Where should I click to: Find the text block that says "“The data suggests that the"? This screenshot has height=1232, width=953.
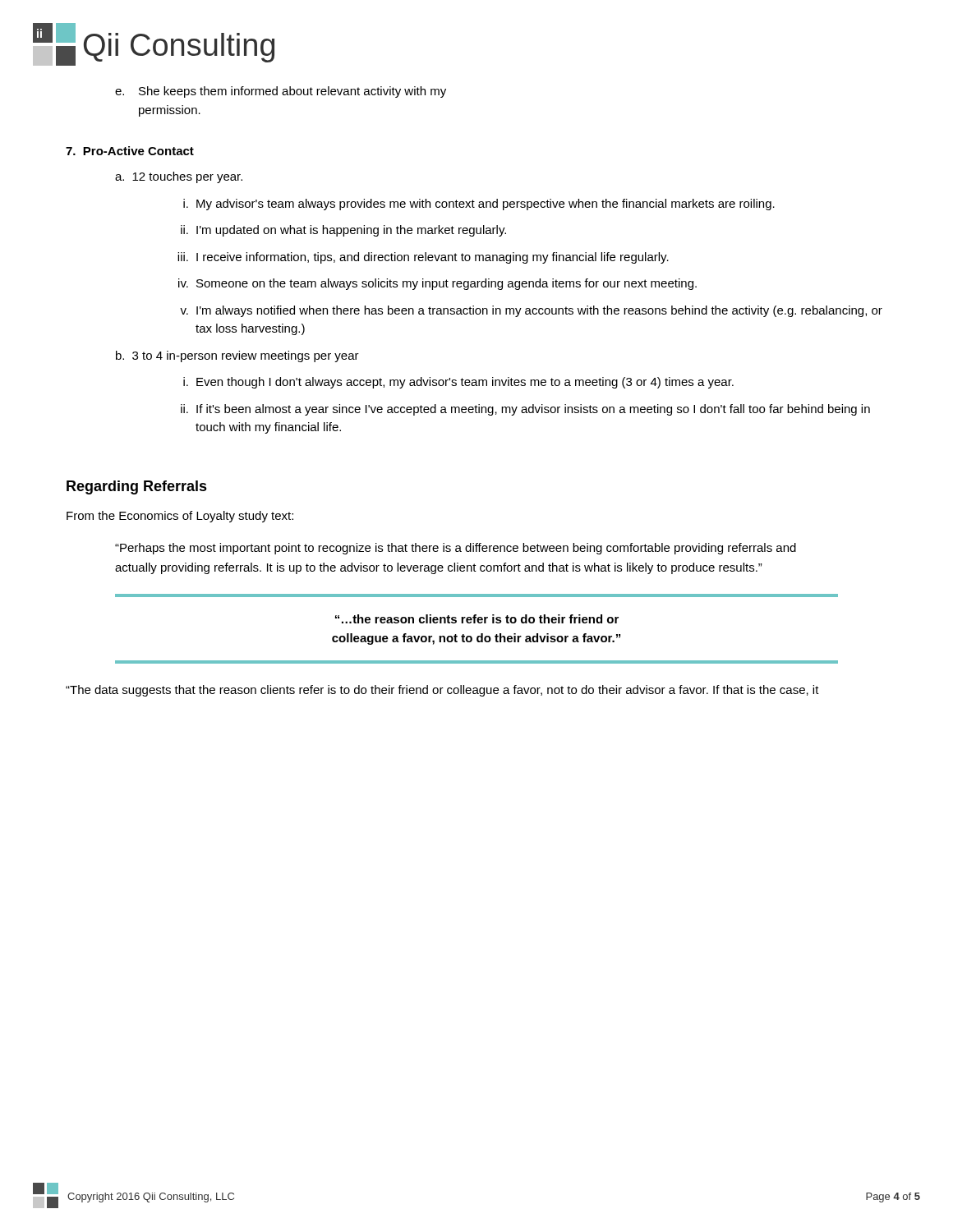(x=442, y=689)
